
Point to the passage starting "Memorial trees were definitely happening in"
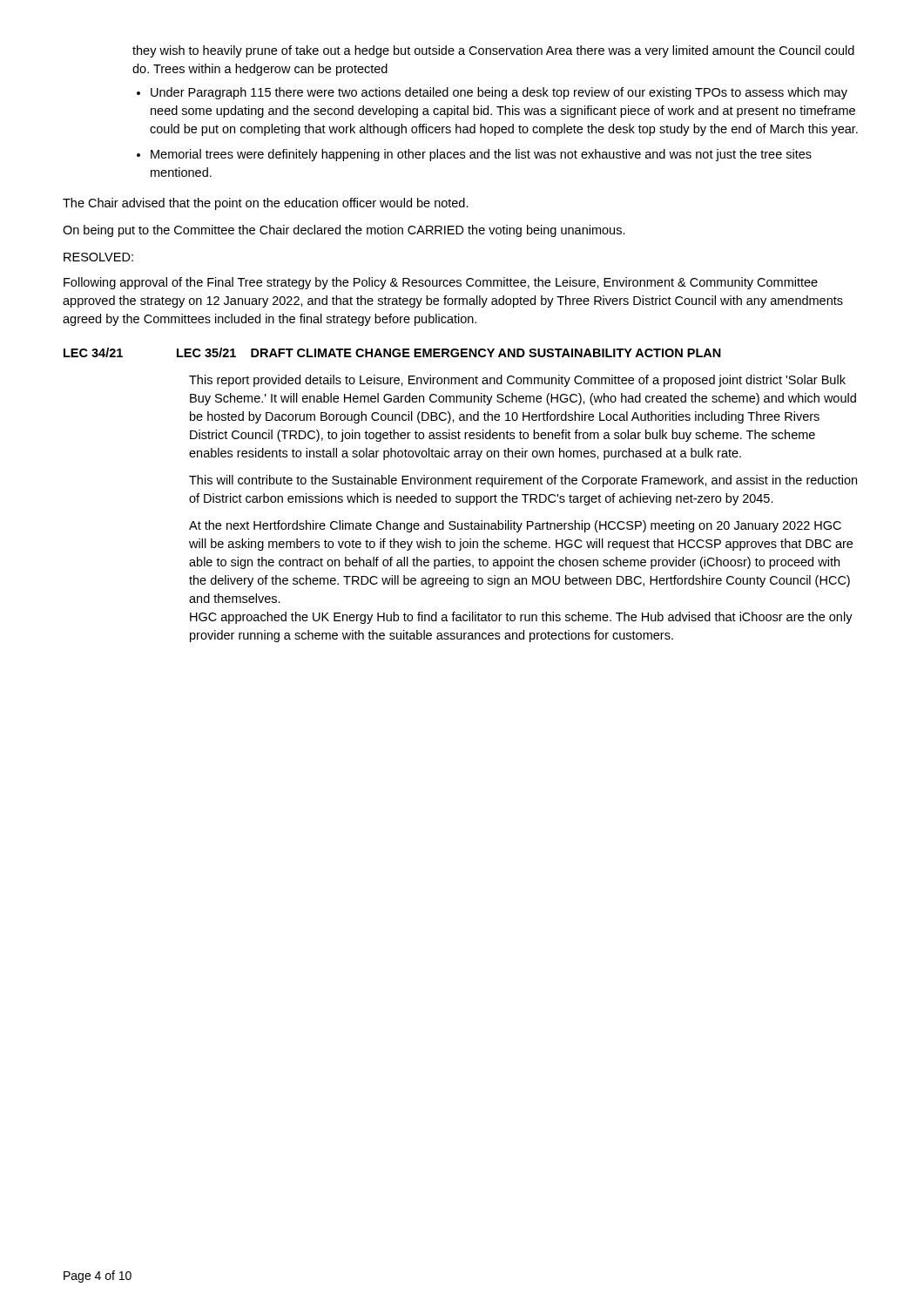point(481,163)
